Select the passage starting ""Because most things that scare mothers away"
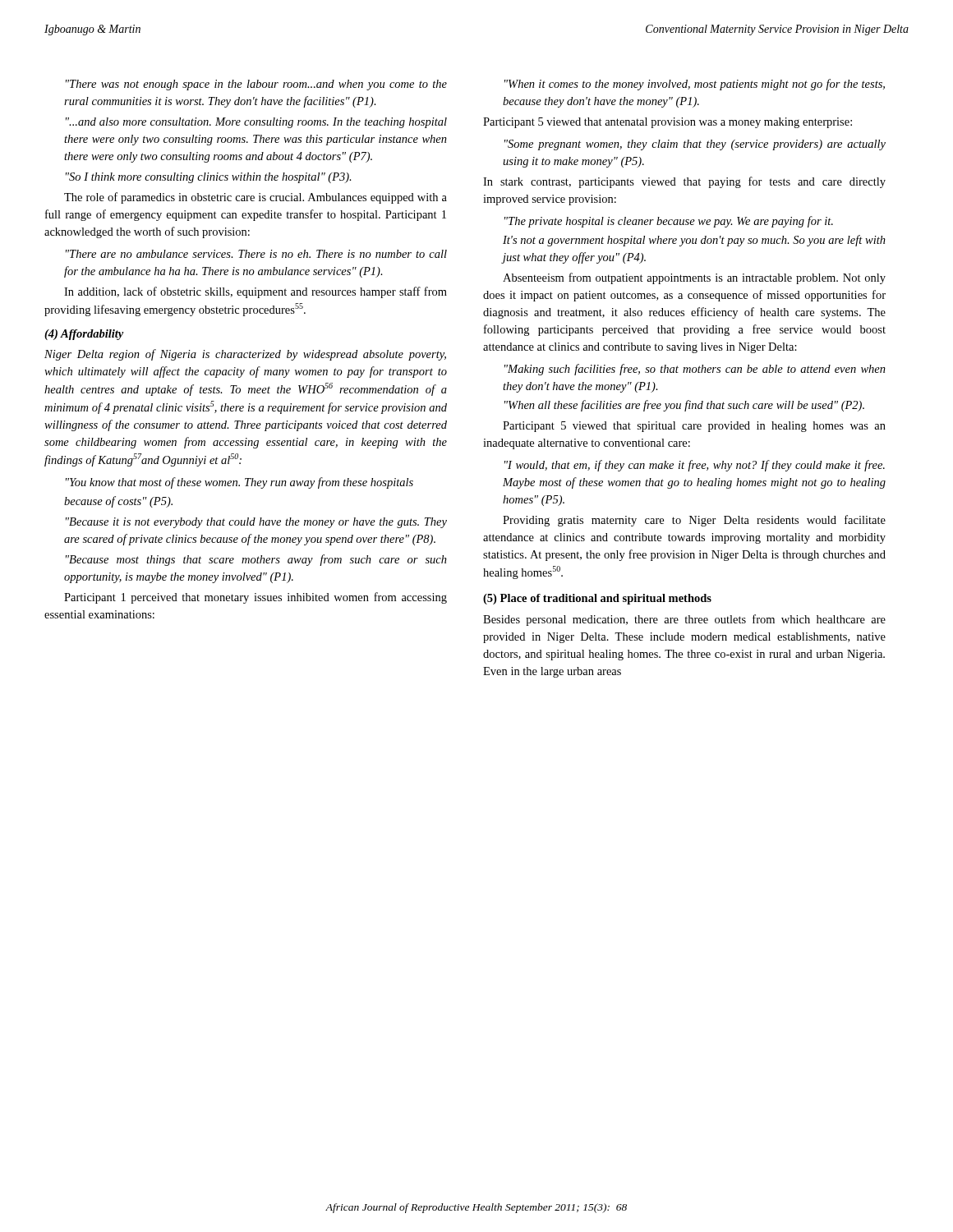This screenshot has height=1232, width=953. click(255, 568)
